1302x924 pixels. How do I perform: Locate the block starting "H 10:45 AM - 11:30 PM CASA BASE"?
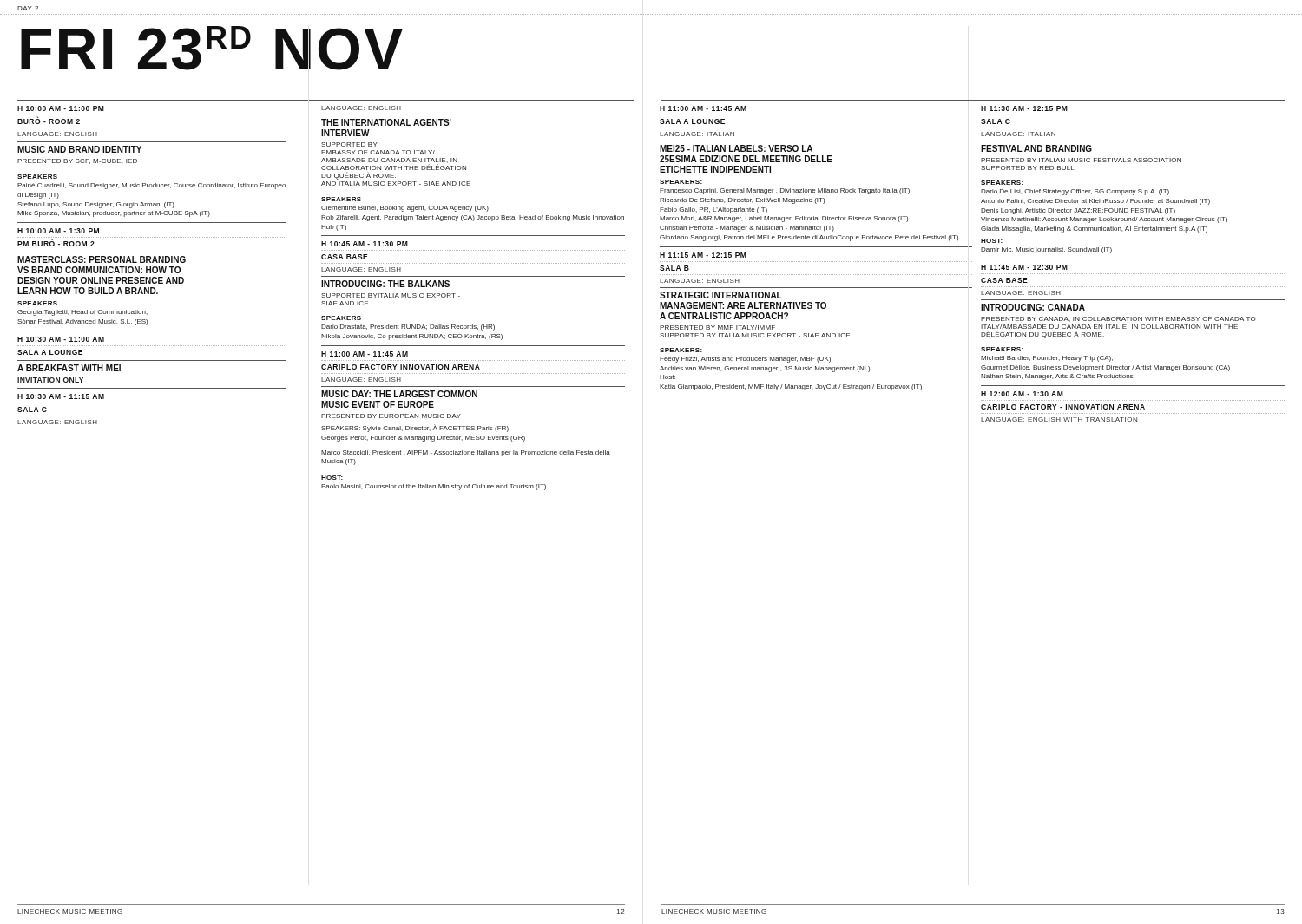click(473, 257)
